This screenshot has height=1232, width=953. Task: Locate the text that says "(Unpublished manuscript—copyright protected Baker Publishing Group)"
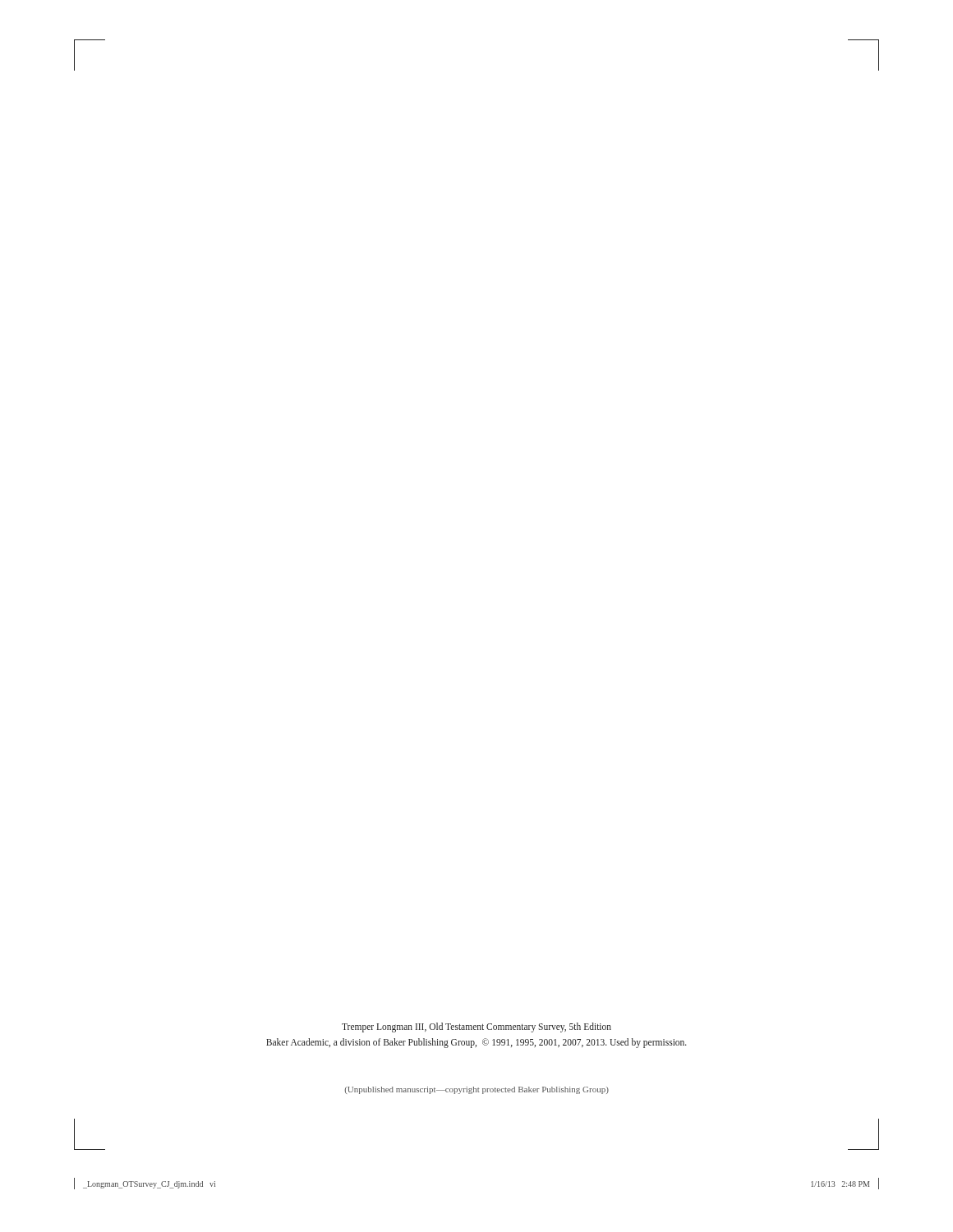point(476,1089)
